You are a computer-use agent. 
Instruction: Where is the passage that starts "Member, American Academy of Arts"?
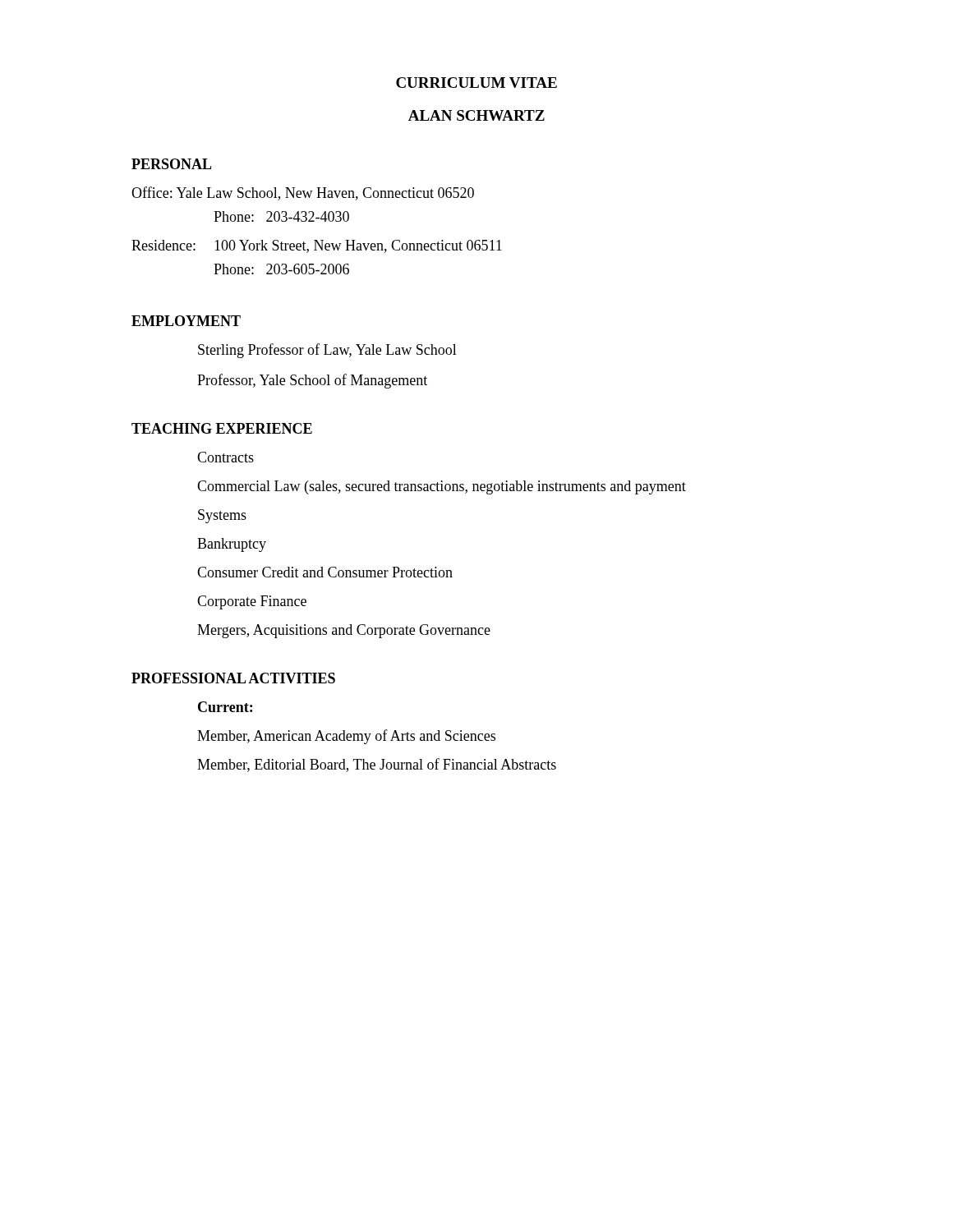coord(347,736)
